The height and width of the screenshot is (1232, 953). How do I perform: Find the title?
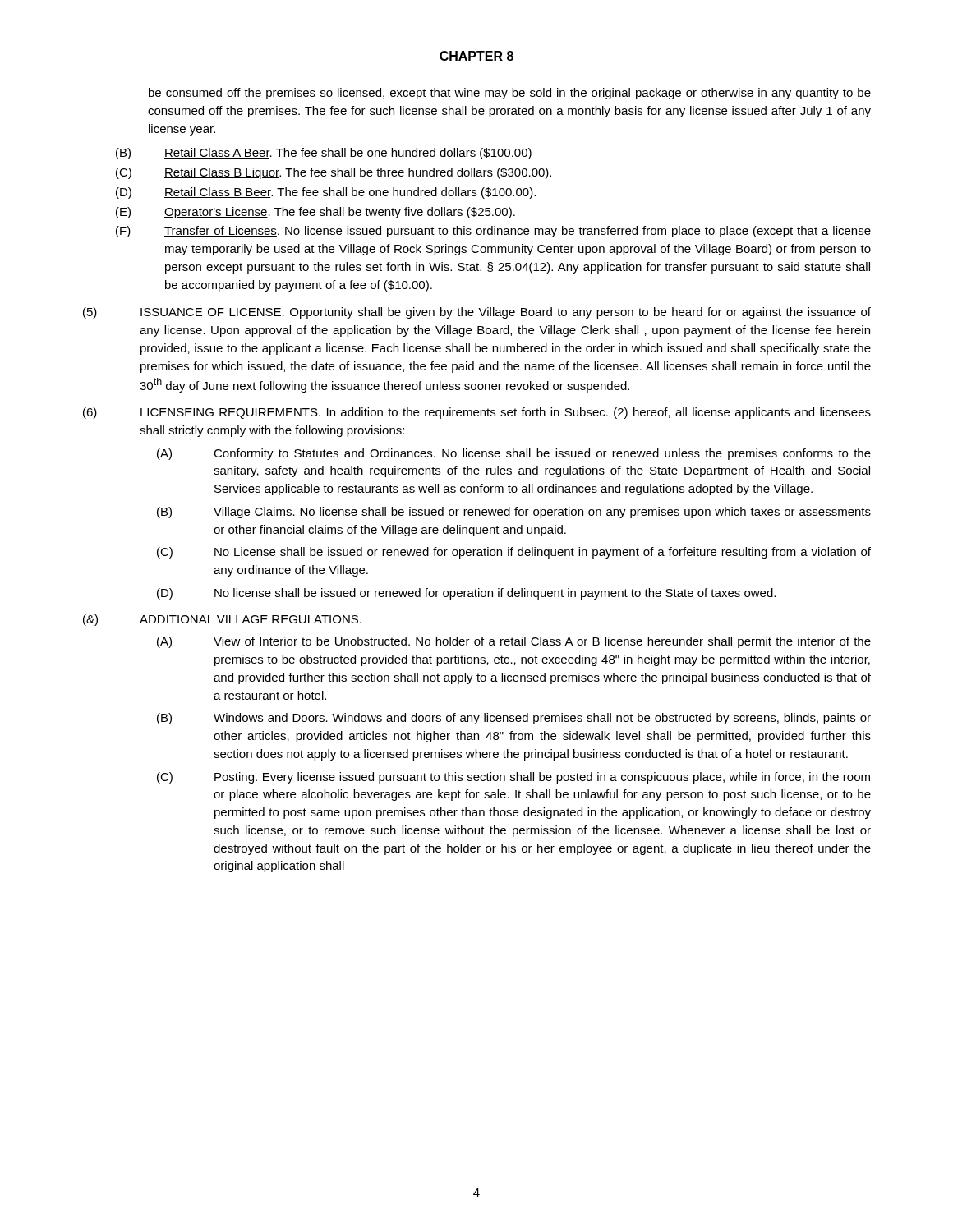point(476,56)
